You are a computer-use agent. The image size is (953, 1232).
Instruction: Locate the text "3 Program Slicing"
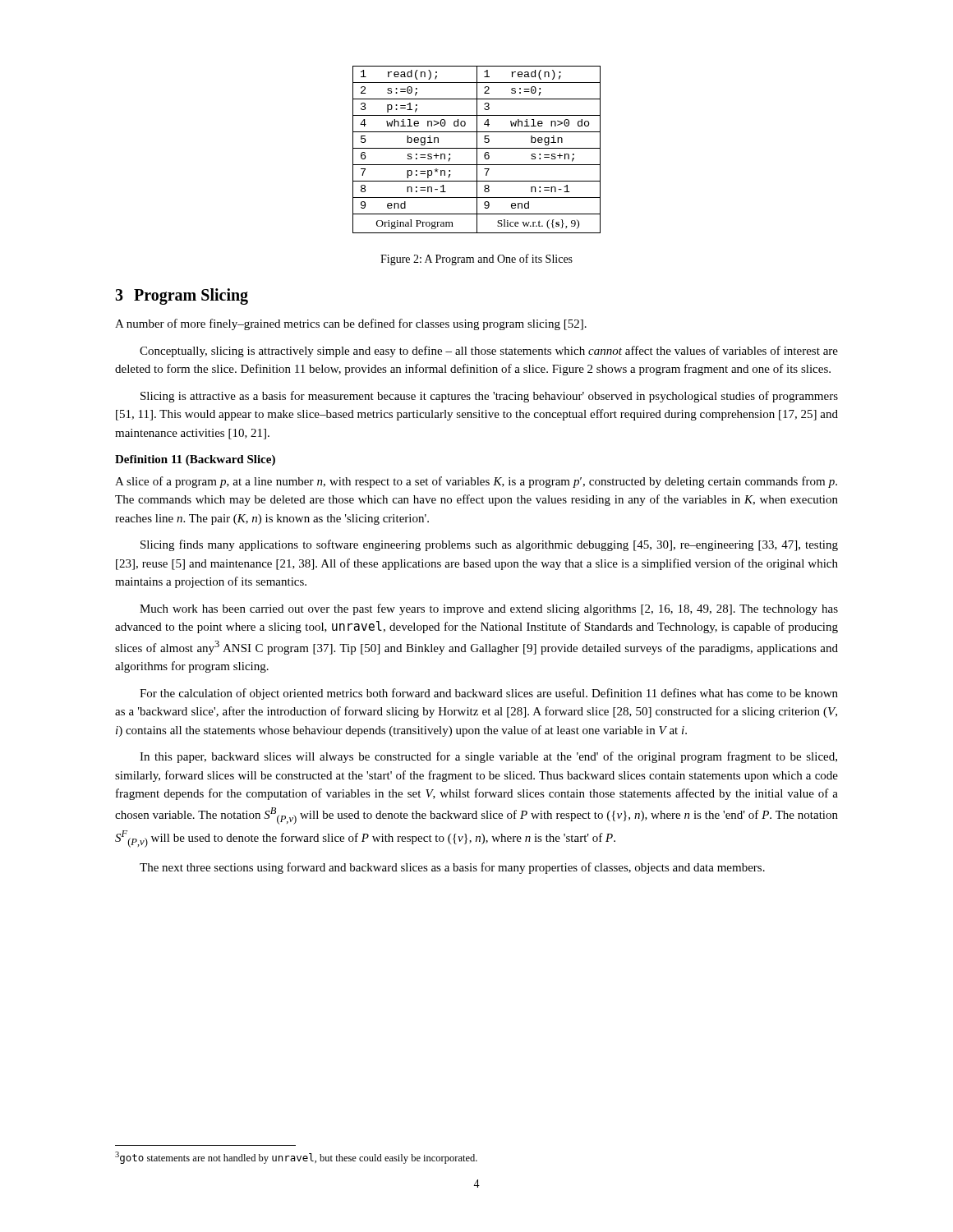(182, 295)
